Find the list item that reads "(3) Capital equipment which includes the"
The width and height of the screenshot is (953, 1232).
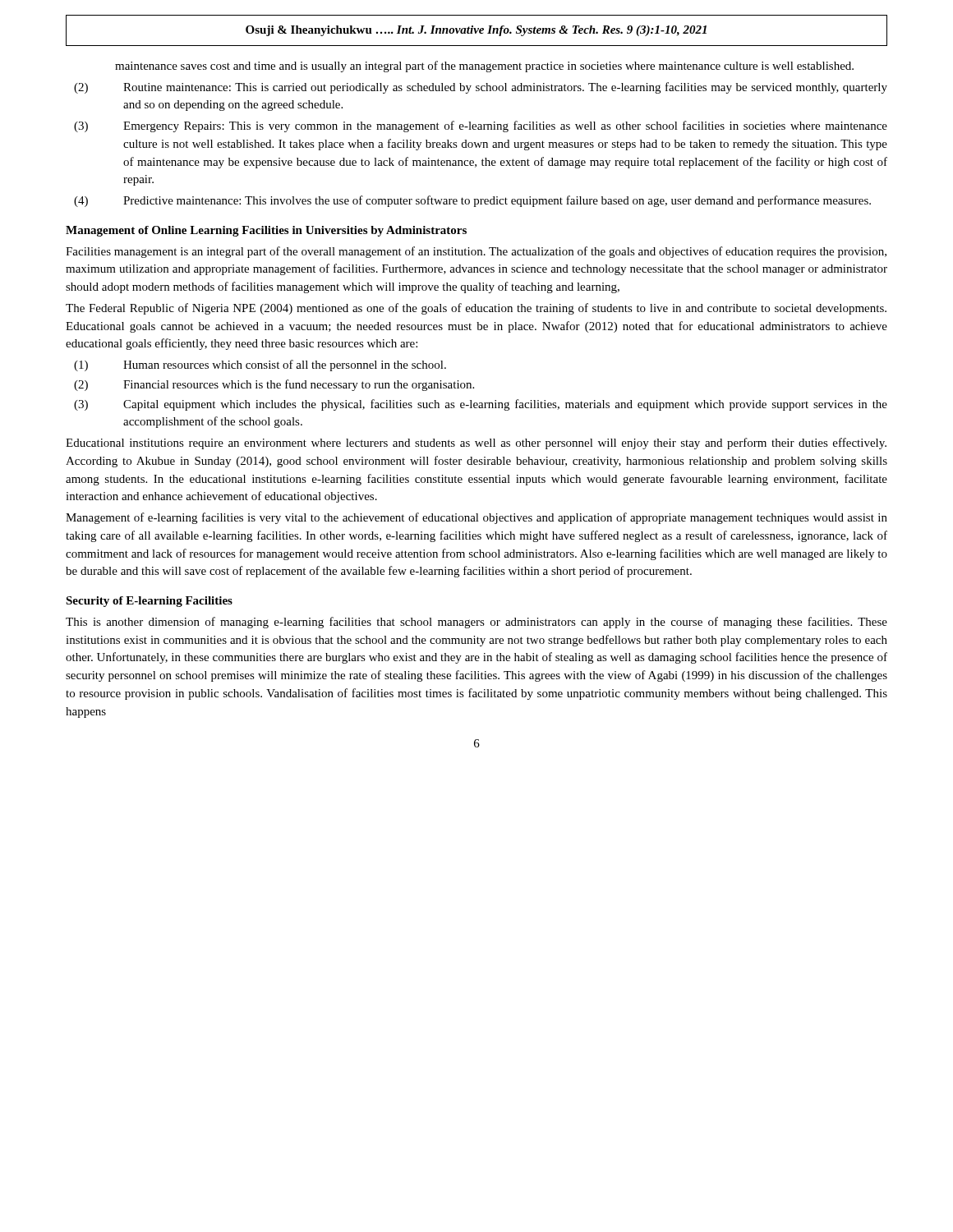476,413
